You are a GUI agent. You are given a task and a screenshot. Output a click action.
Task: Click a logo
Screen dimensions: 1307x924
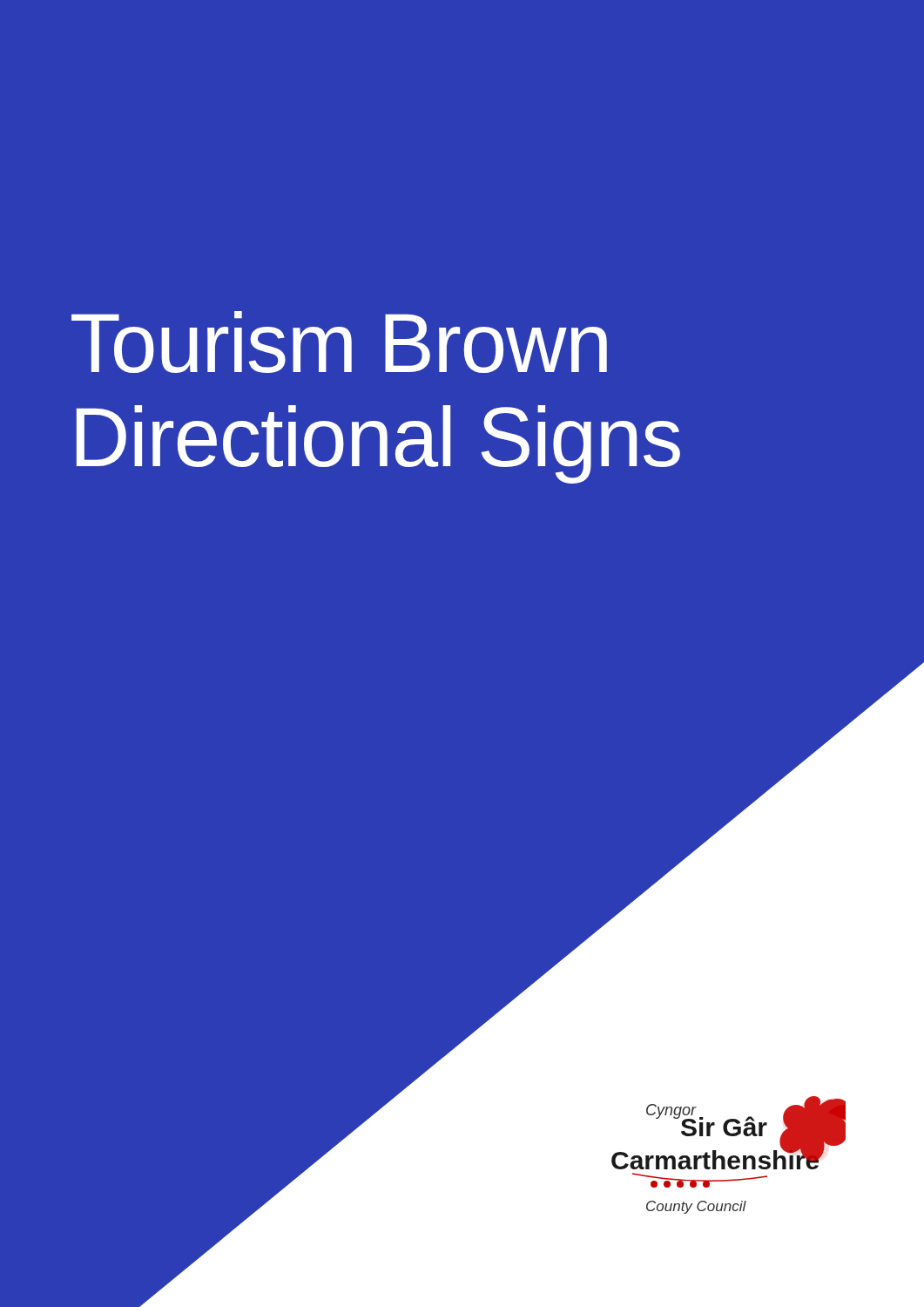pos(702,1156)
